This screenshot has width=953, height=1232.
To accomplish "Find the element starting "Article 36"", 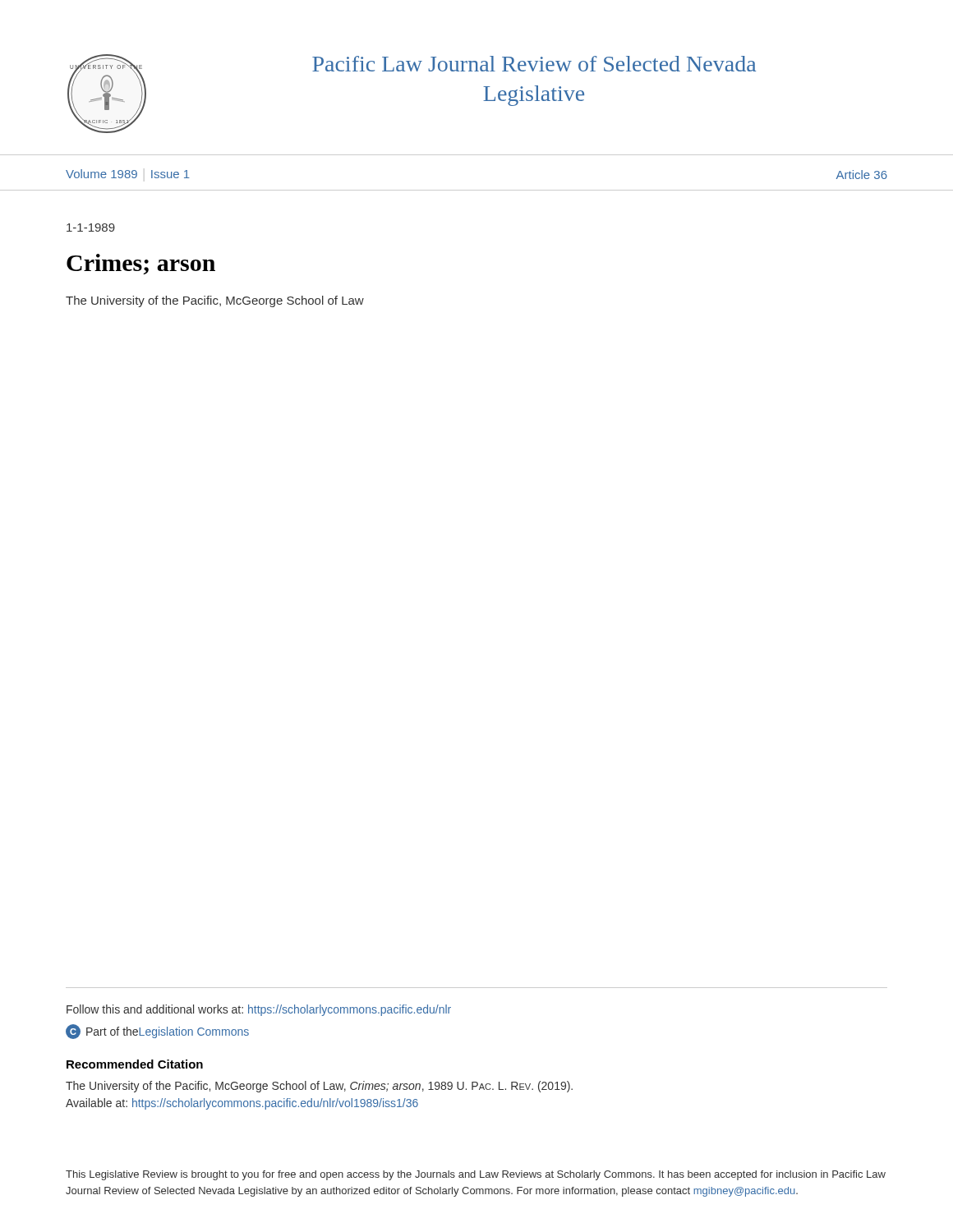I will tap(862, 174).
